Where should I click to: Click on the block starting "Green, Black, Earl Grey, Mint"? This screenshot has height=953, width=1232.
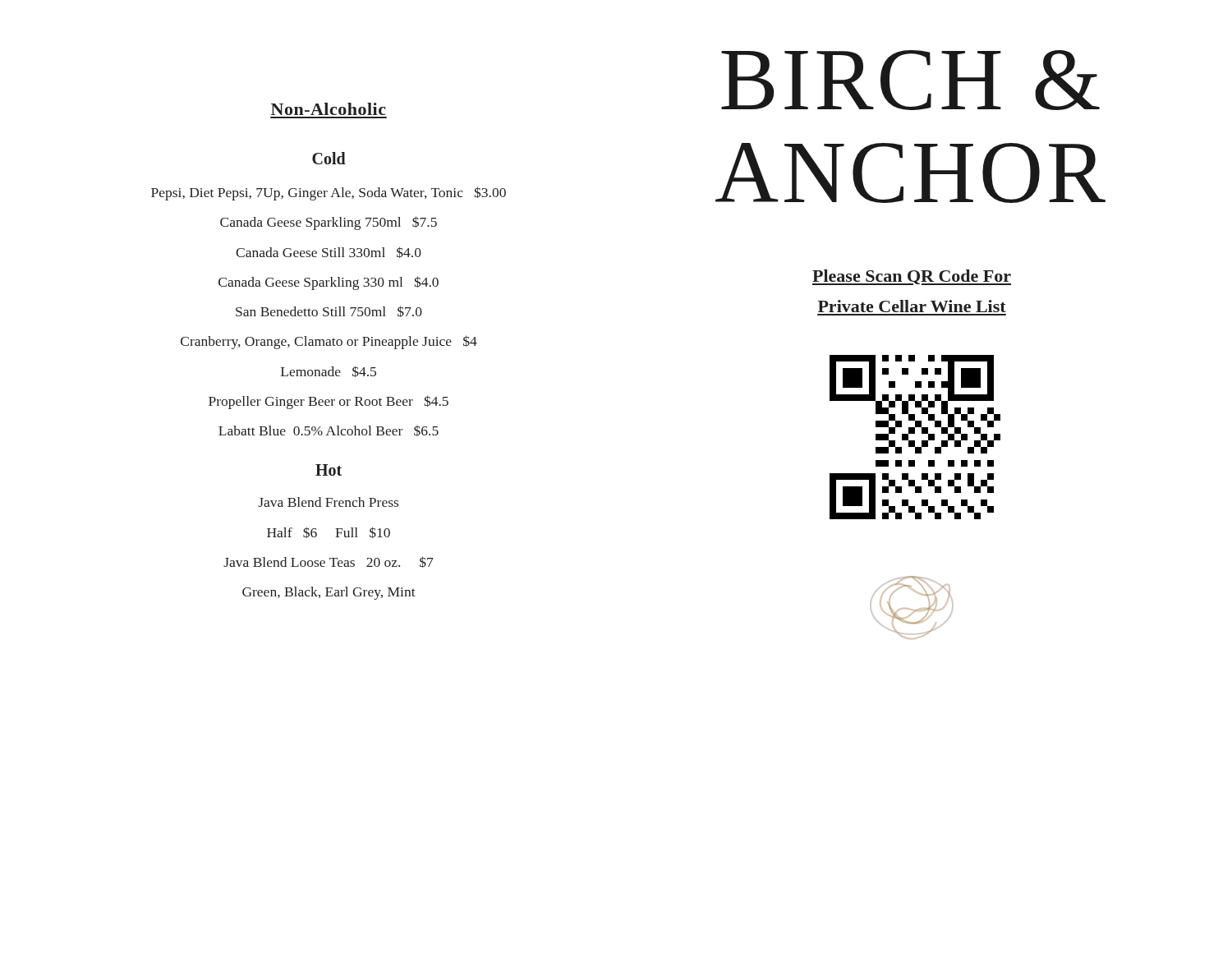tap(329, 592)
